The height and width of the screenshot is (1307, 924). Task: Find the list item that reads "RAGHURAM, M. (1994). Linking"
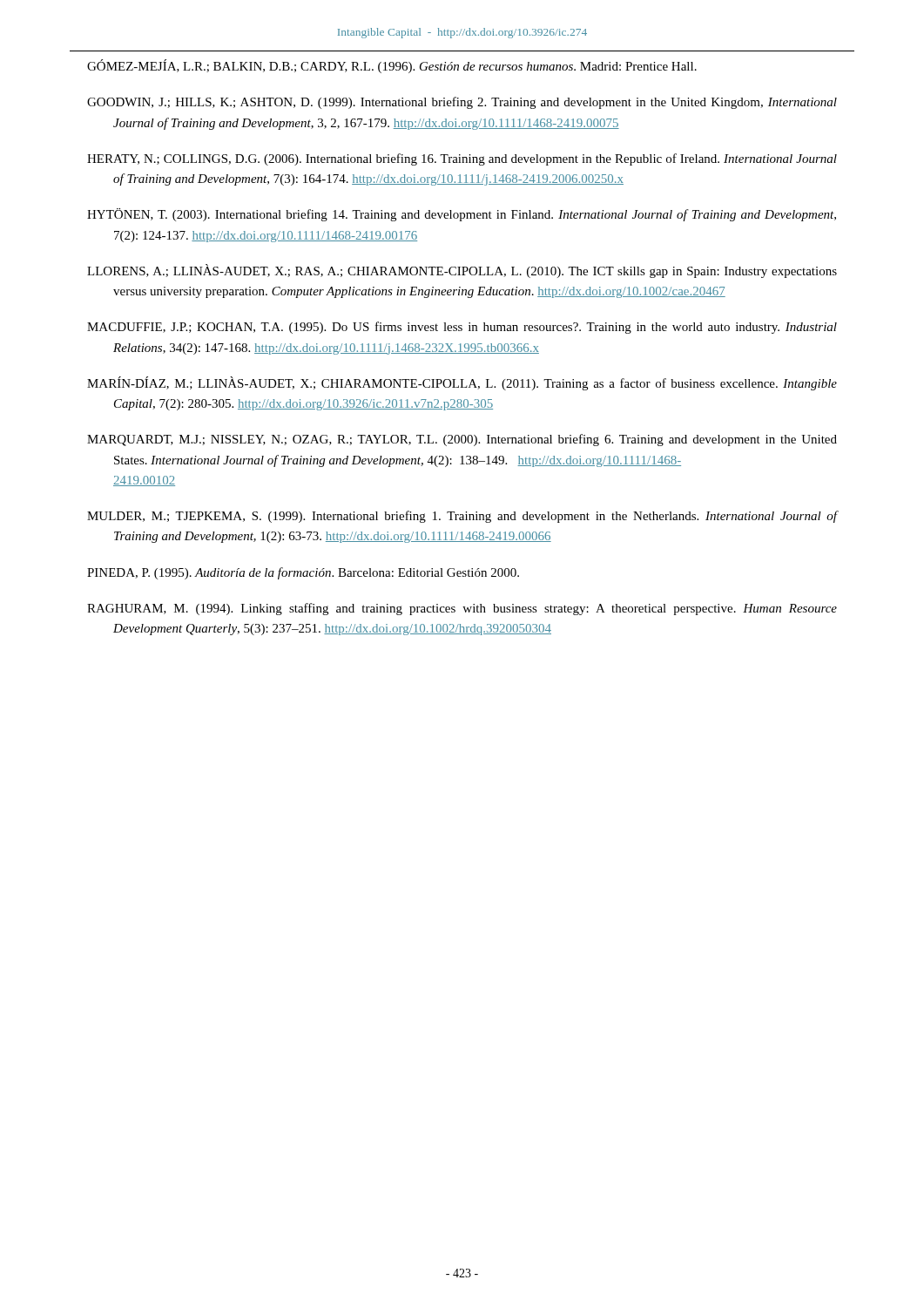(462, 618)
